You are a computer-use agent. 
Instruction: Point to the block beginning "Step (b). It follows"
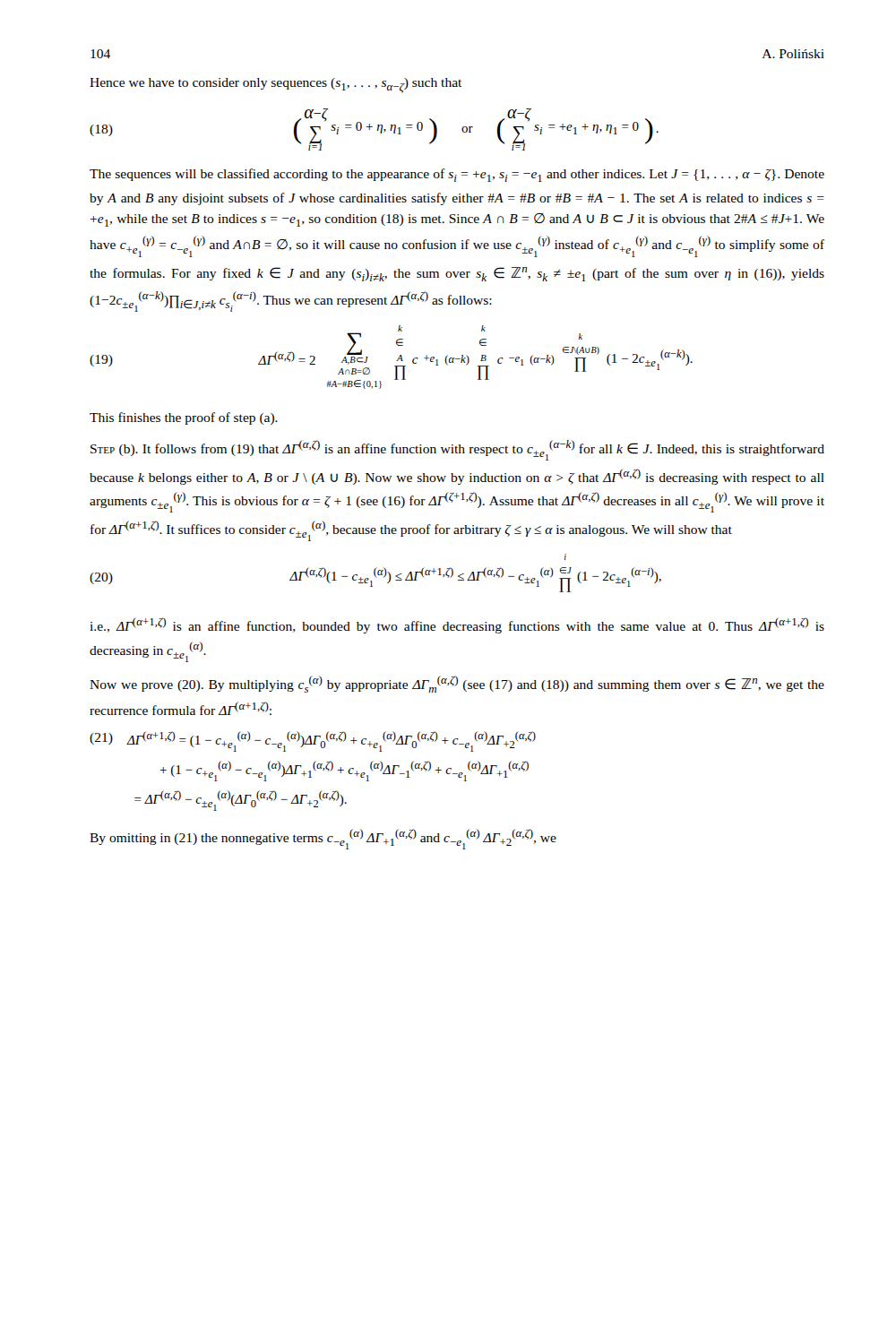(x=457, y=490)
